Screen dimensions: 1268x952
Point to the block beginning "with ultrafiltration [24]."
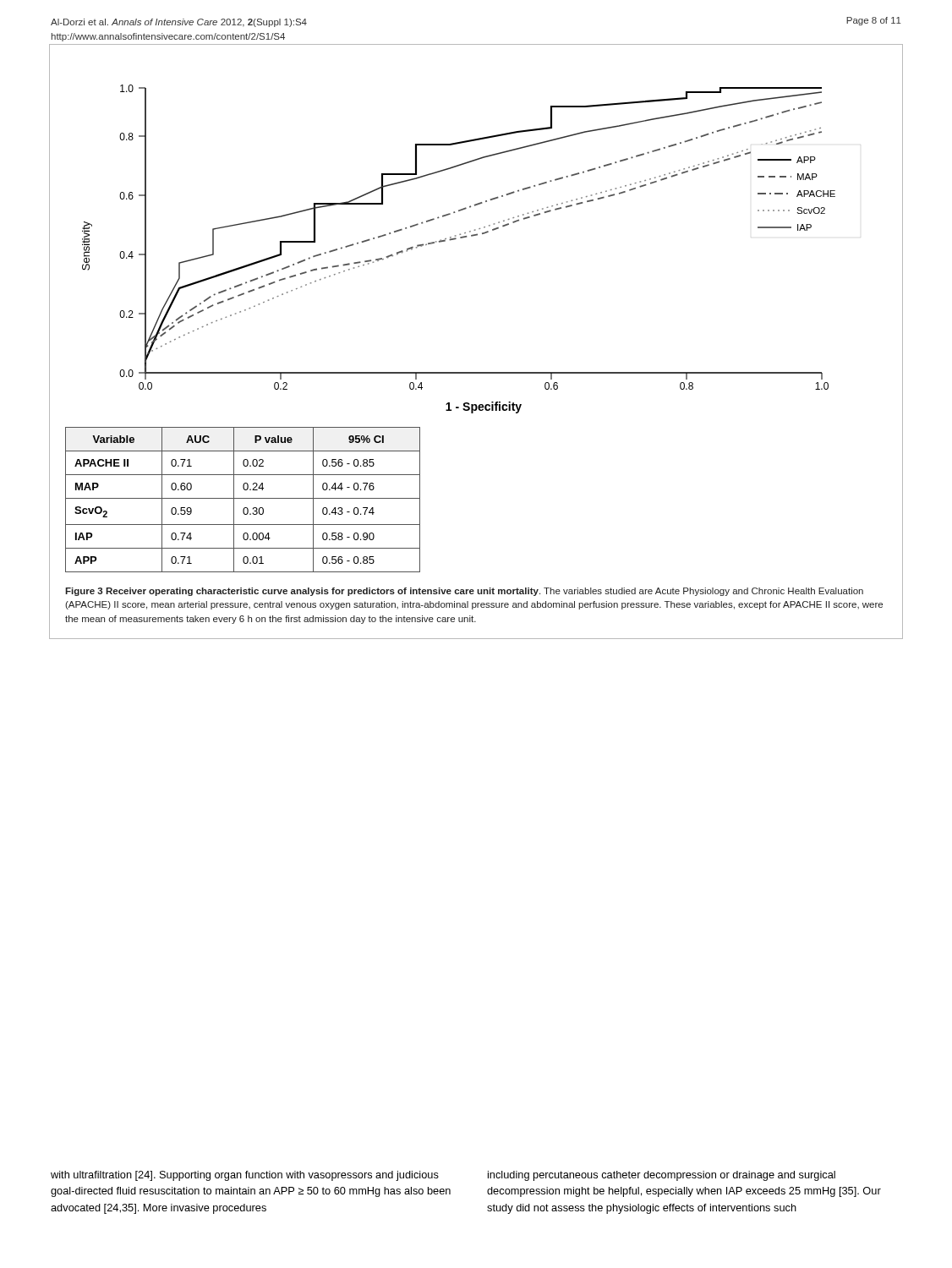coord(251,1191)
